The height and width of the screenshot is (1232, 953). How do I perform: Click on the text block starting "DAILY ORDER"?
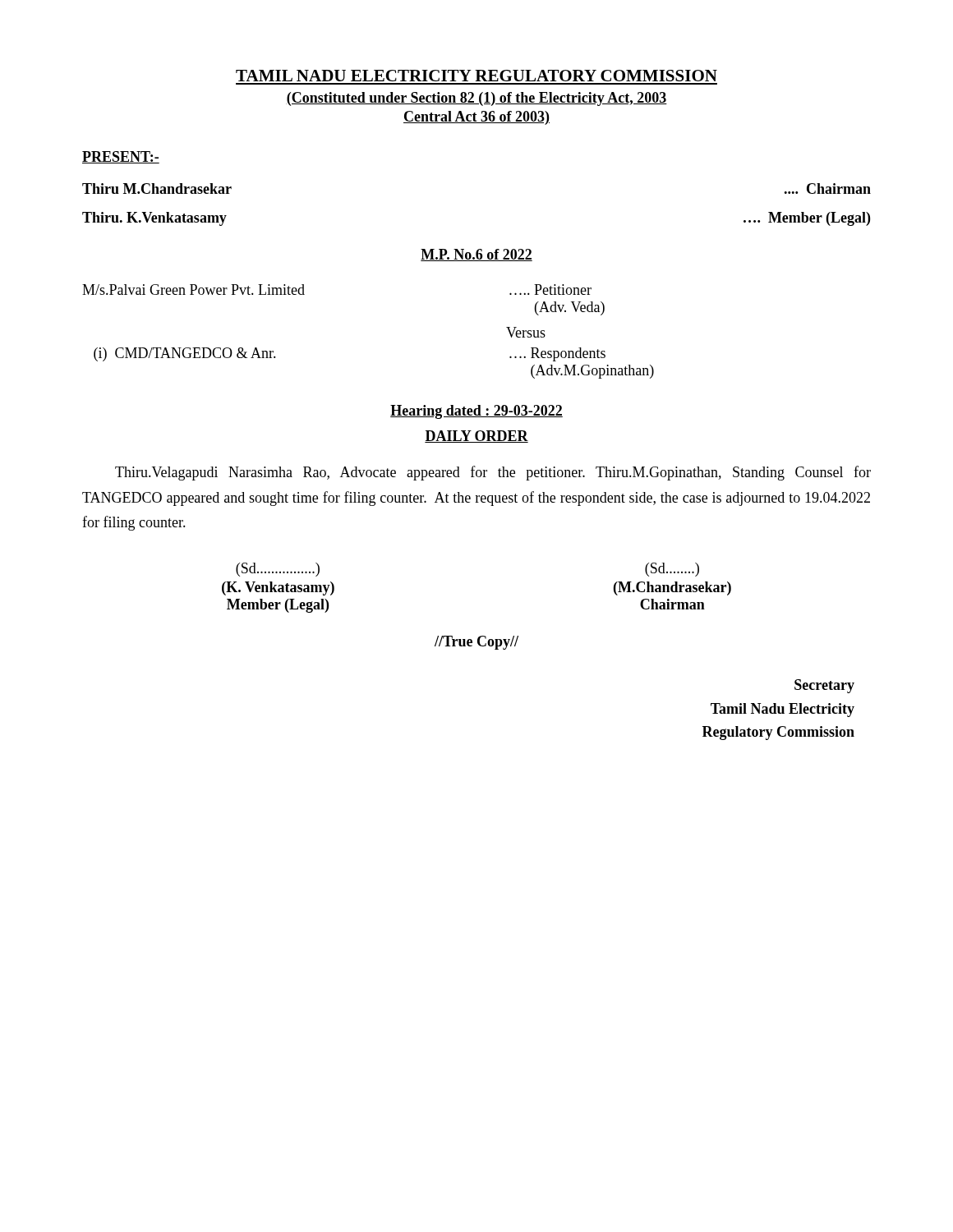[476, 436]
